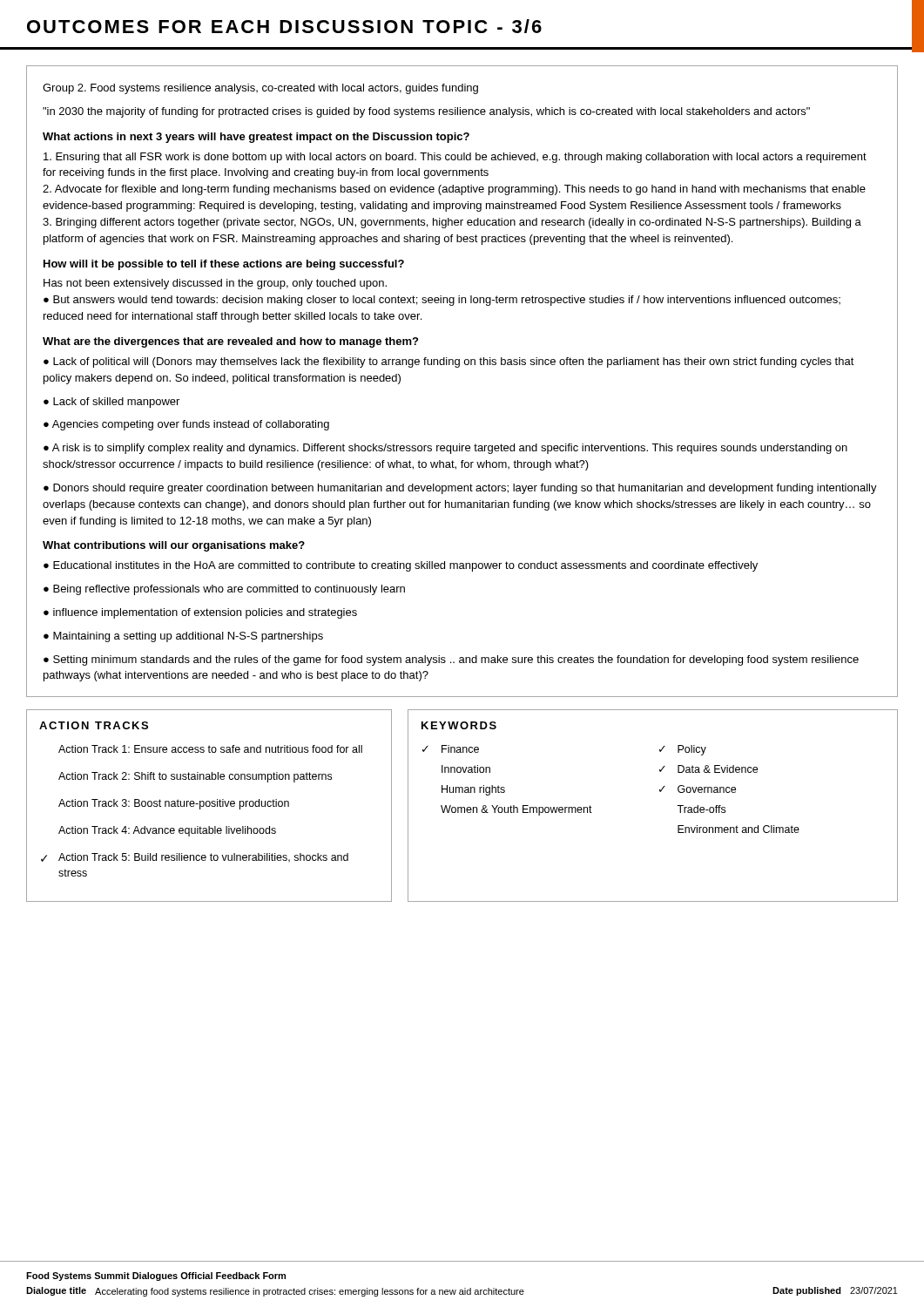Find the block on this page that starts "✓ Women & Youth"
The width and height of the screenshot is (924, 1307).
click(506, 809)
